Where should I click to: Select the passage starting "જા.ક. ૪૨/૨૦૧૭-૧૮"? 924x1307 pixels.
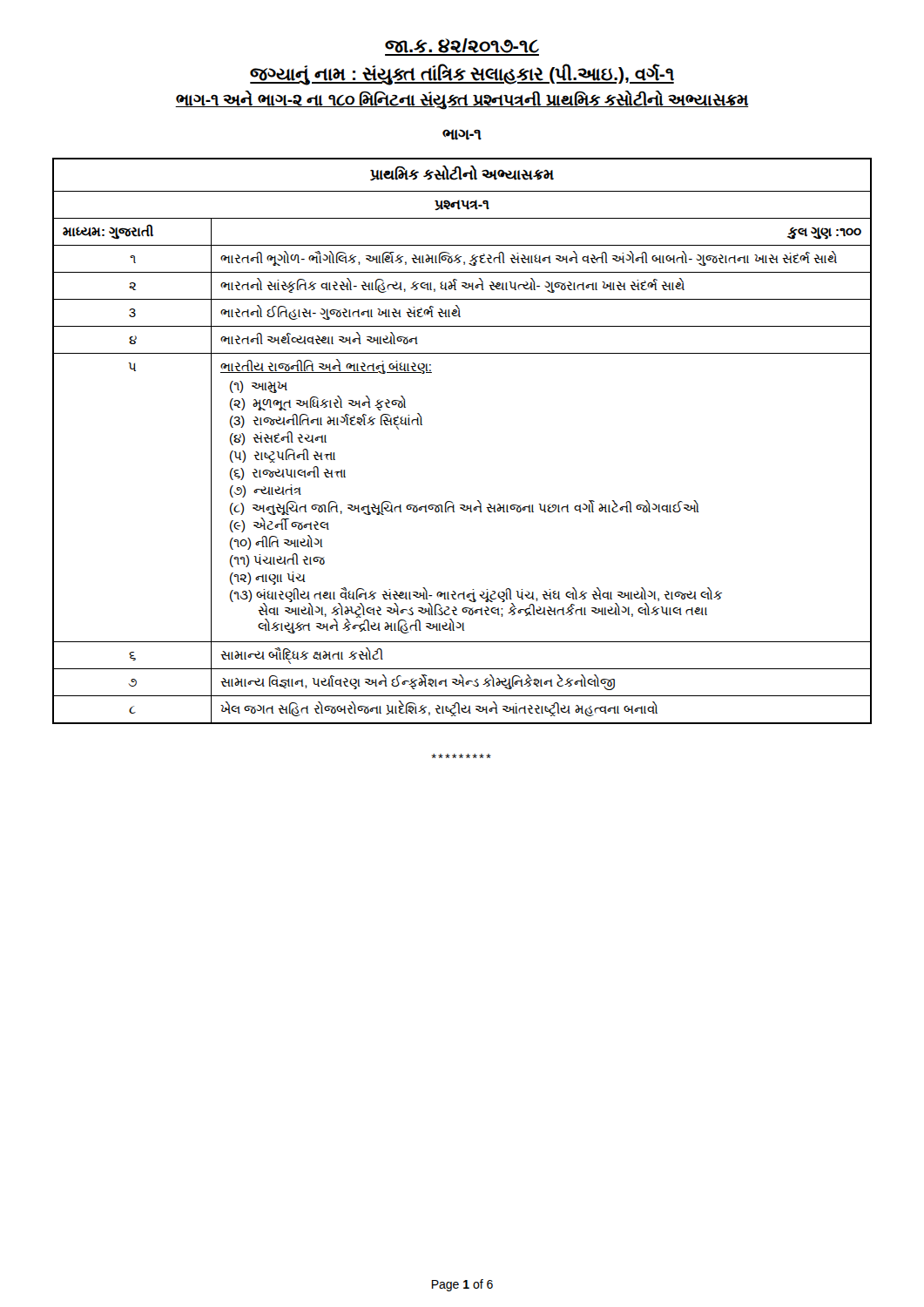(x=462, y=46)
